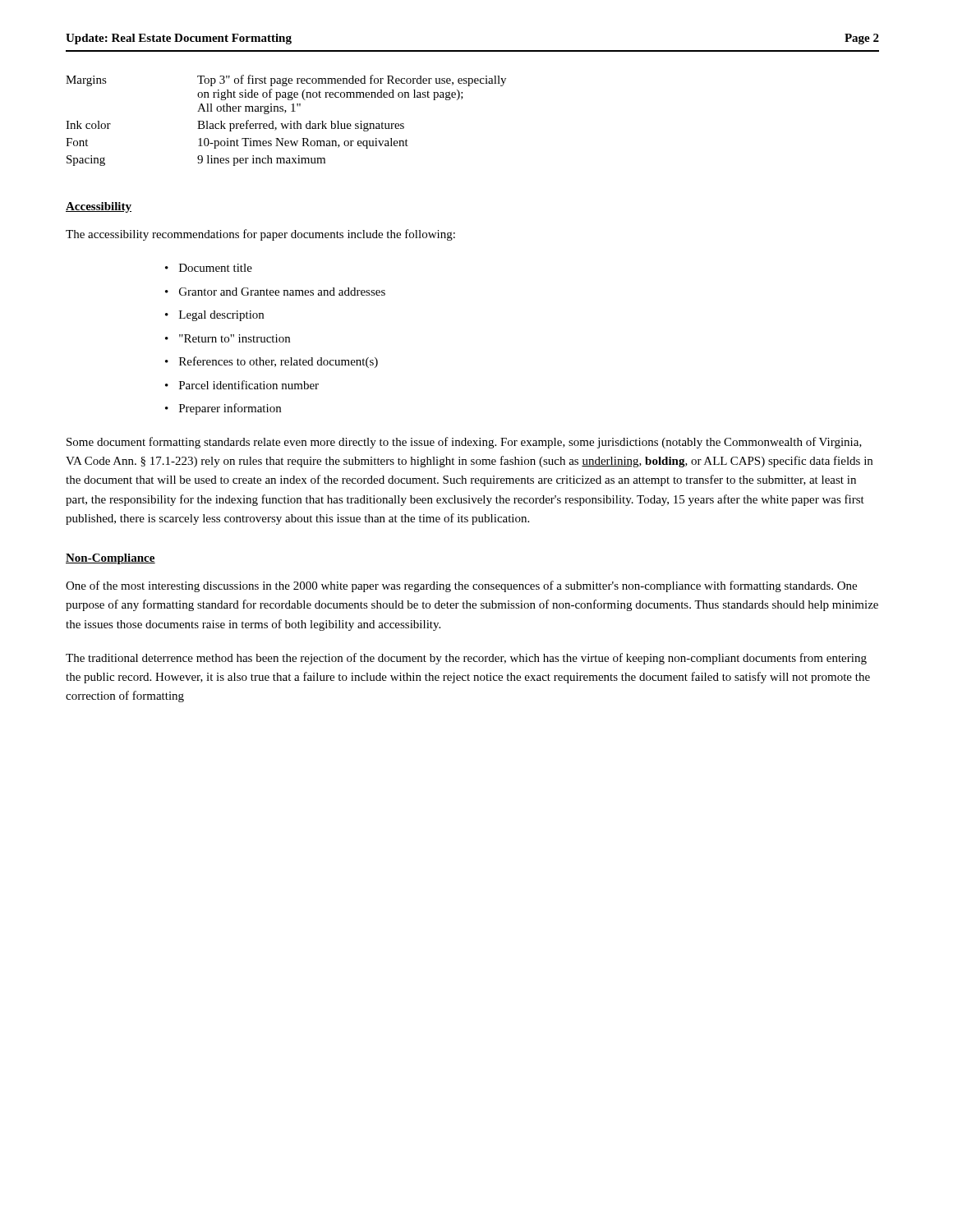Viewport: 953px width, 1232px height.
Task: Locate the block starting ""Return to" instruction"
Action: coord(235,338)
